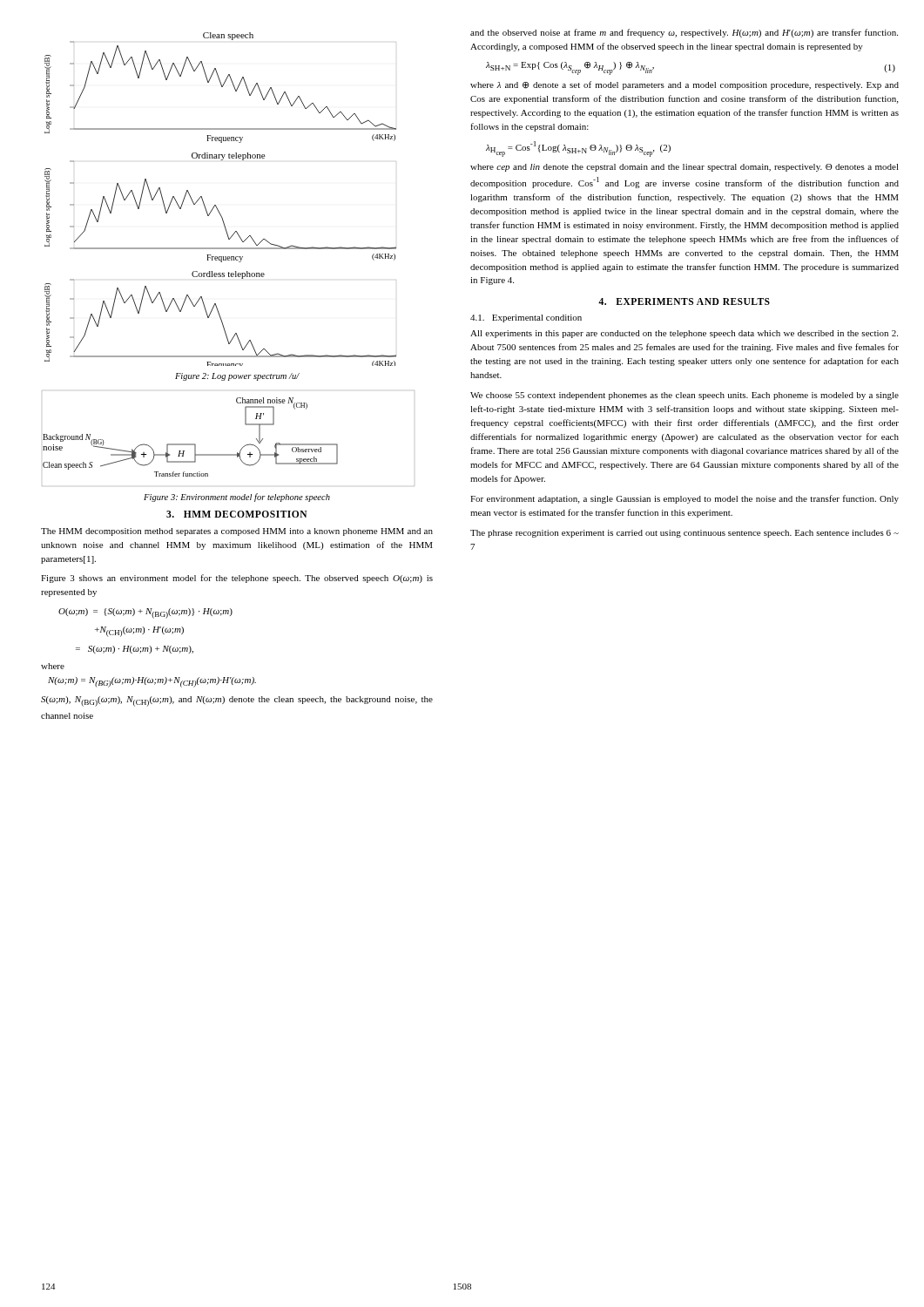Locate the caption that opens with "Figure 2: Log power"
Screen dimensions: 1307x924
pyautogui.click(x=237, y=376)
